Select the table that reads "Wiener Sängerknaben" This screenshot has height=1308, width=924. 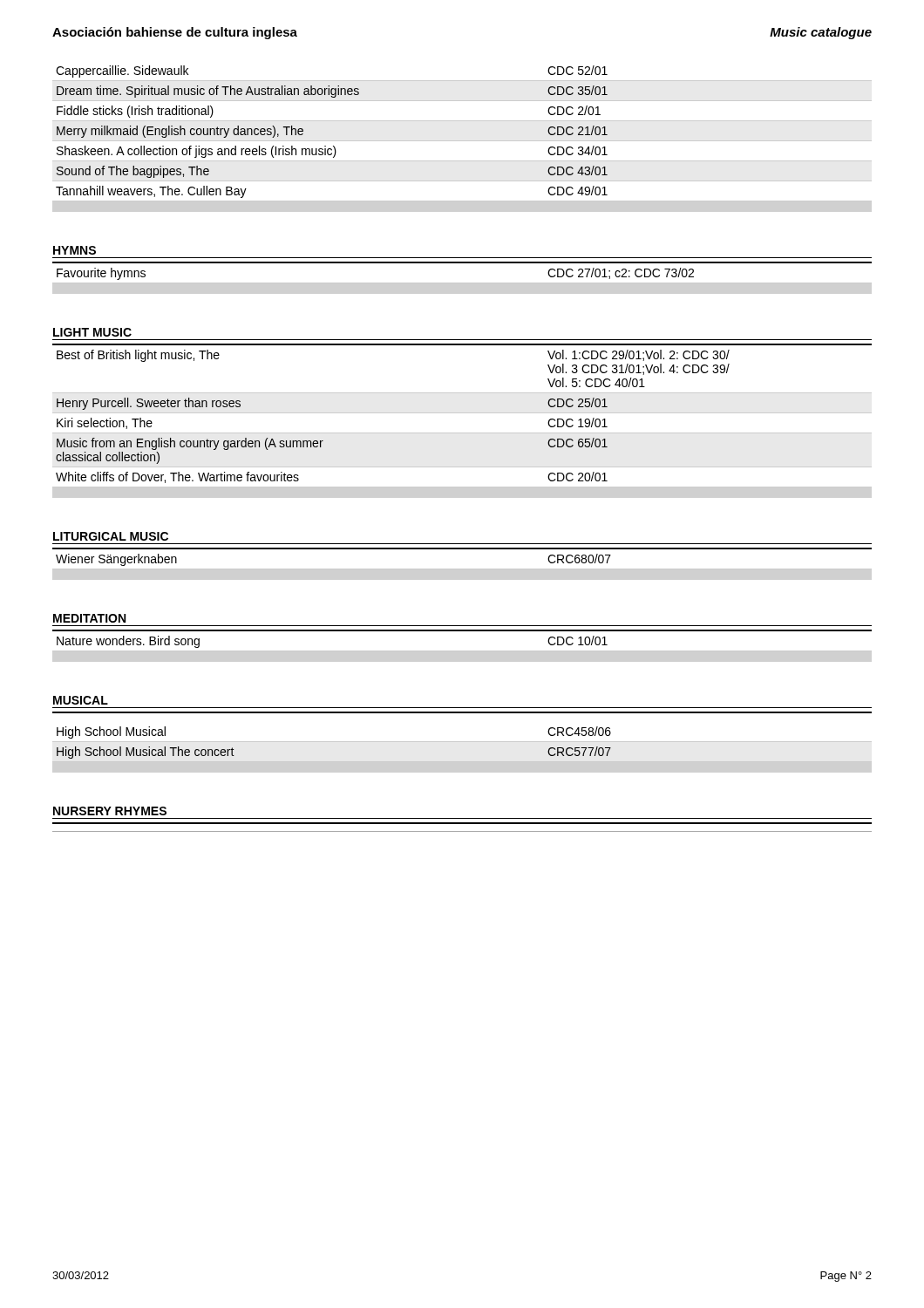(462, 565)
